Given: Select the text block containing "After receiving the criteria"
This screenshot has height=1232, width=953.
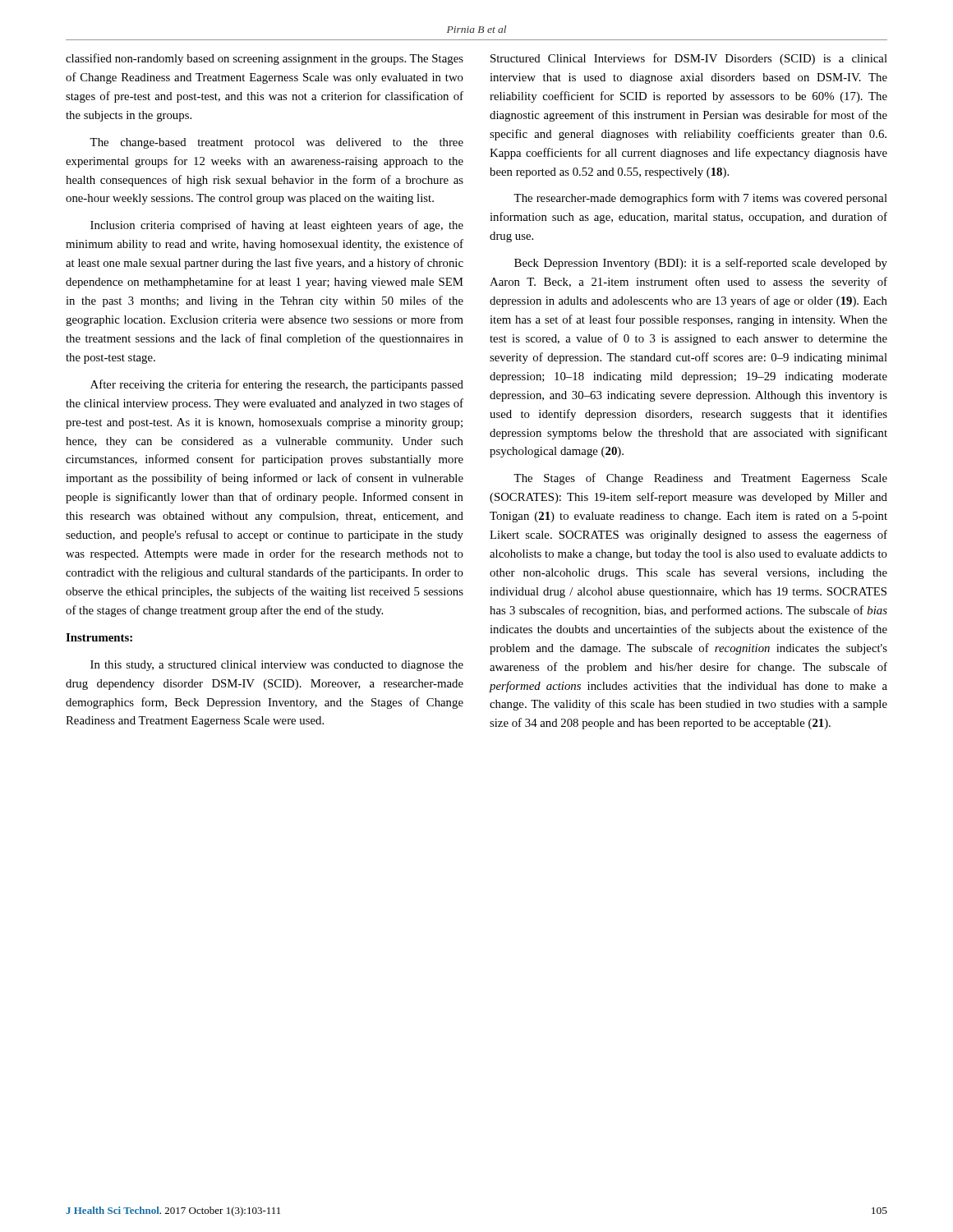Looking at the screenshot, I should (x=265, y=498).
